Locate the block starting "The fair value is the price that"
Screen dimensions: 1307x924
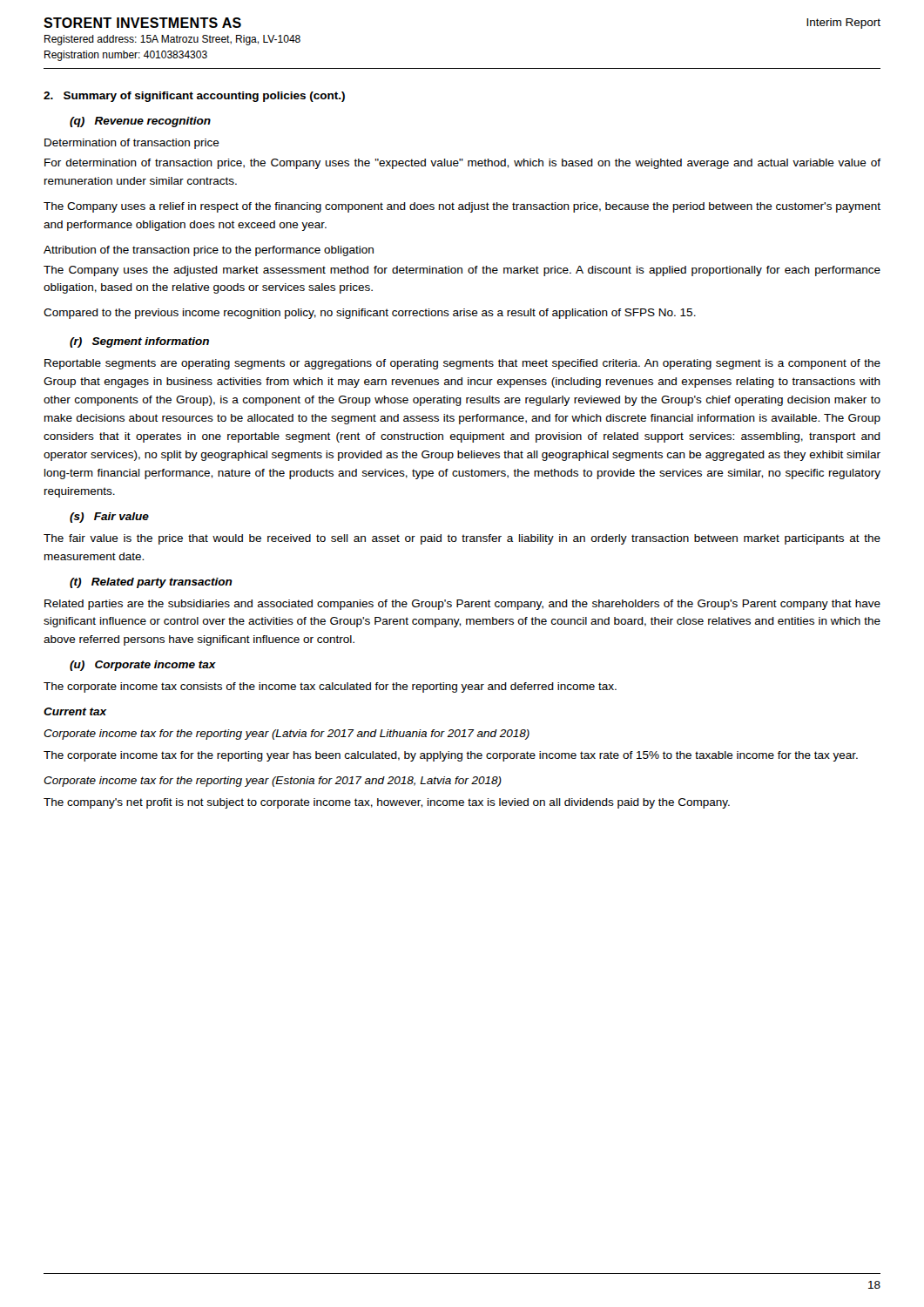pos(462,547)
